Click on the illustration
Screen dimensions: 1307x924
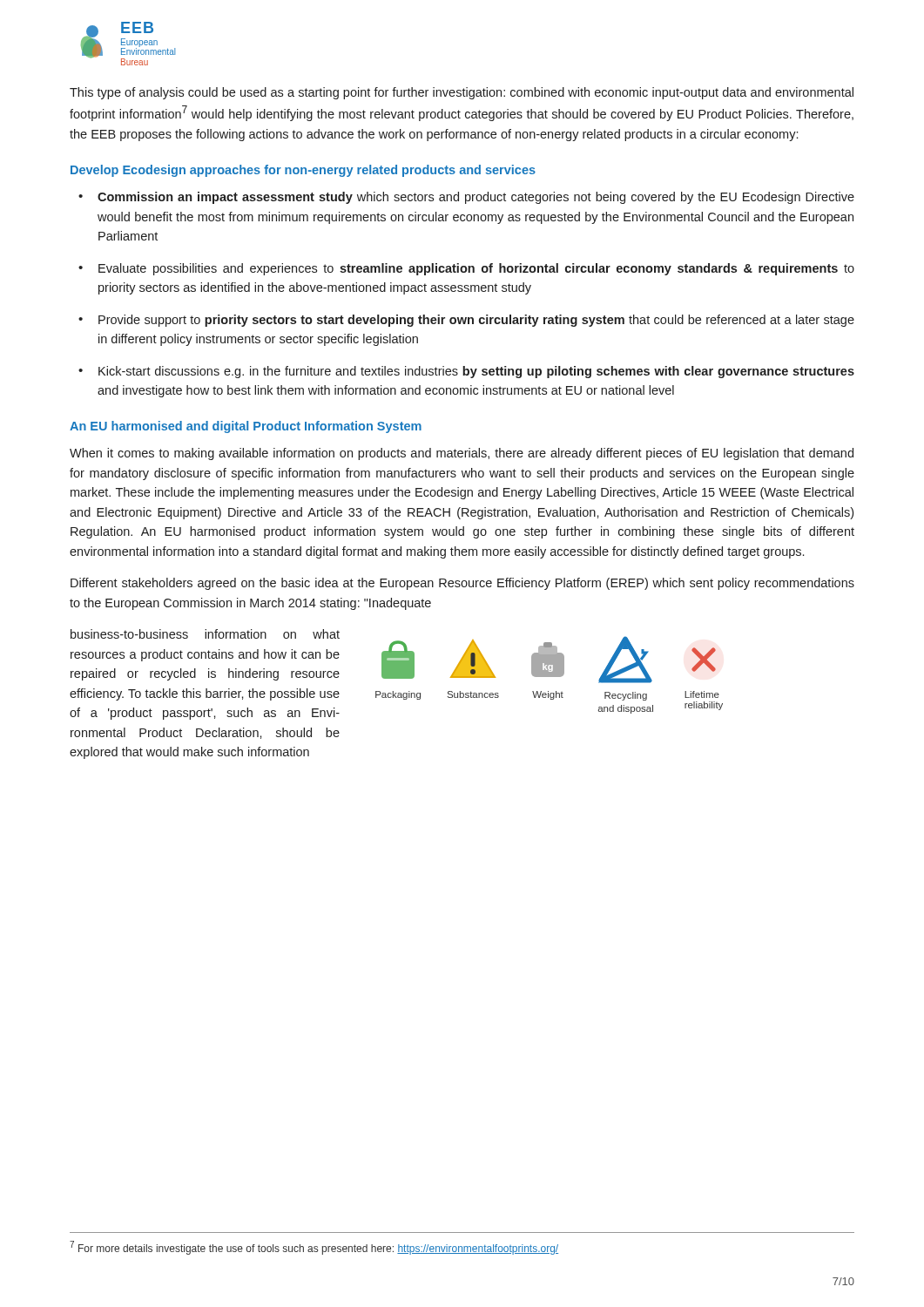pyautogui.click(x=609, y=670)
